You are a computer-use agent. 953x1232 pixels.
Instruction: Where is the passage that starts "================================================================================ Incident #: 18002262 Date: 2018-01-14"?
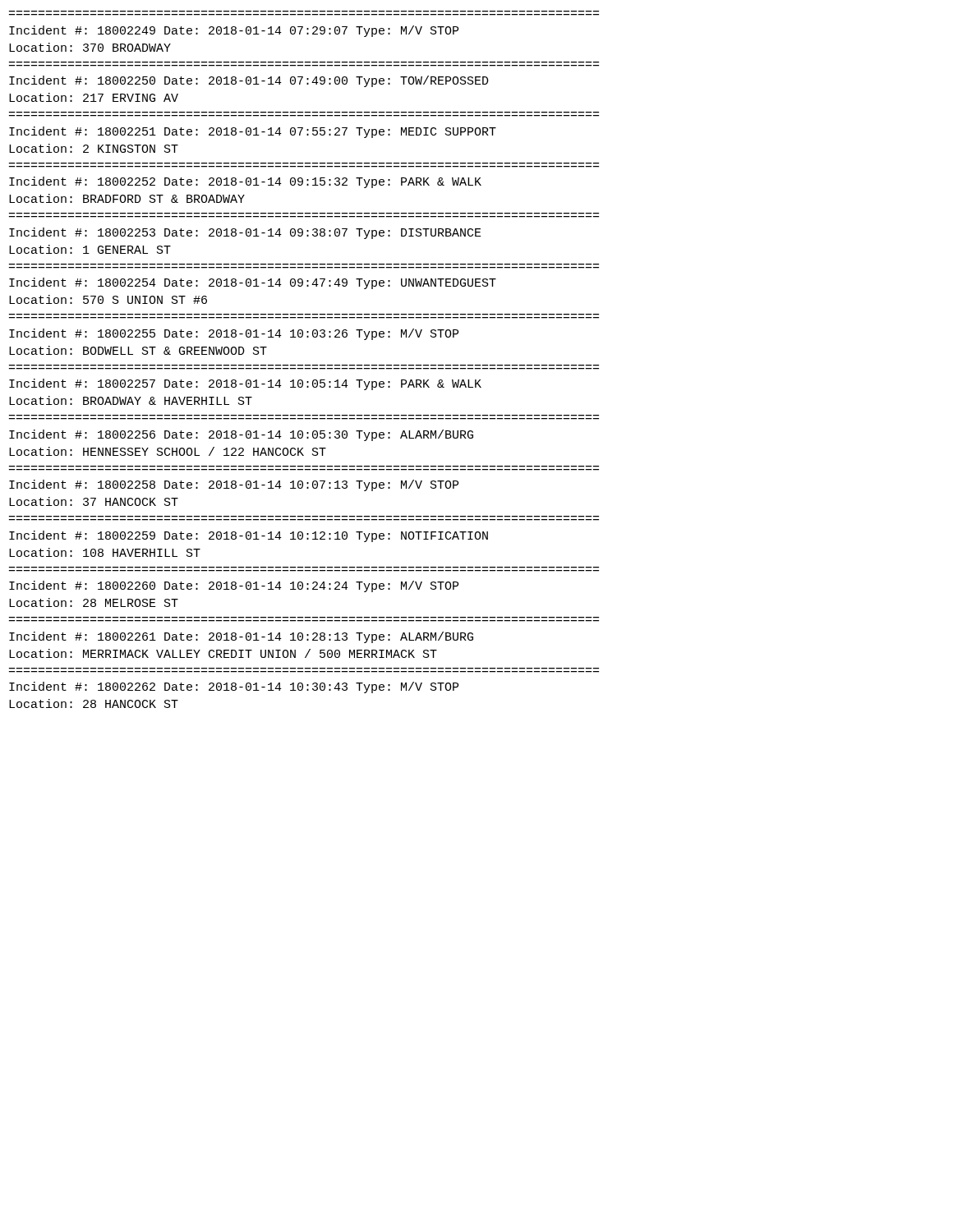pyautogui.click(x=234, y=687)
